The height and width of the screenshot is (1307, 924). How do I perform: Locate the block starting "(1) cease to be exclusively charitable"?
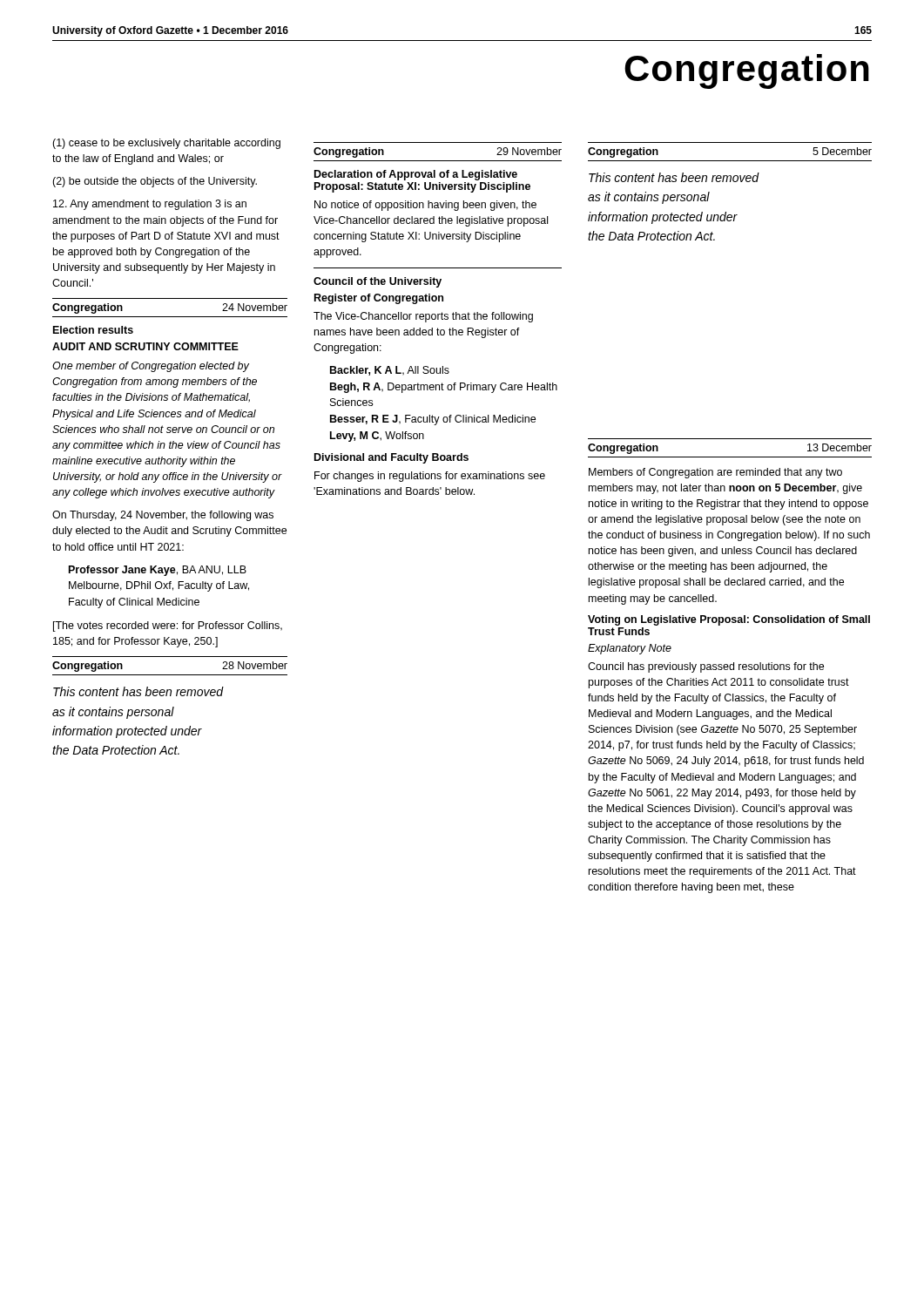(167, 151)
